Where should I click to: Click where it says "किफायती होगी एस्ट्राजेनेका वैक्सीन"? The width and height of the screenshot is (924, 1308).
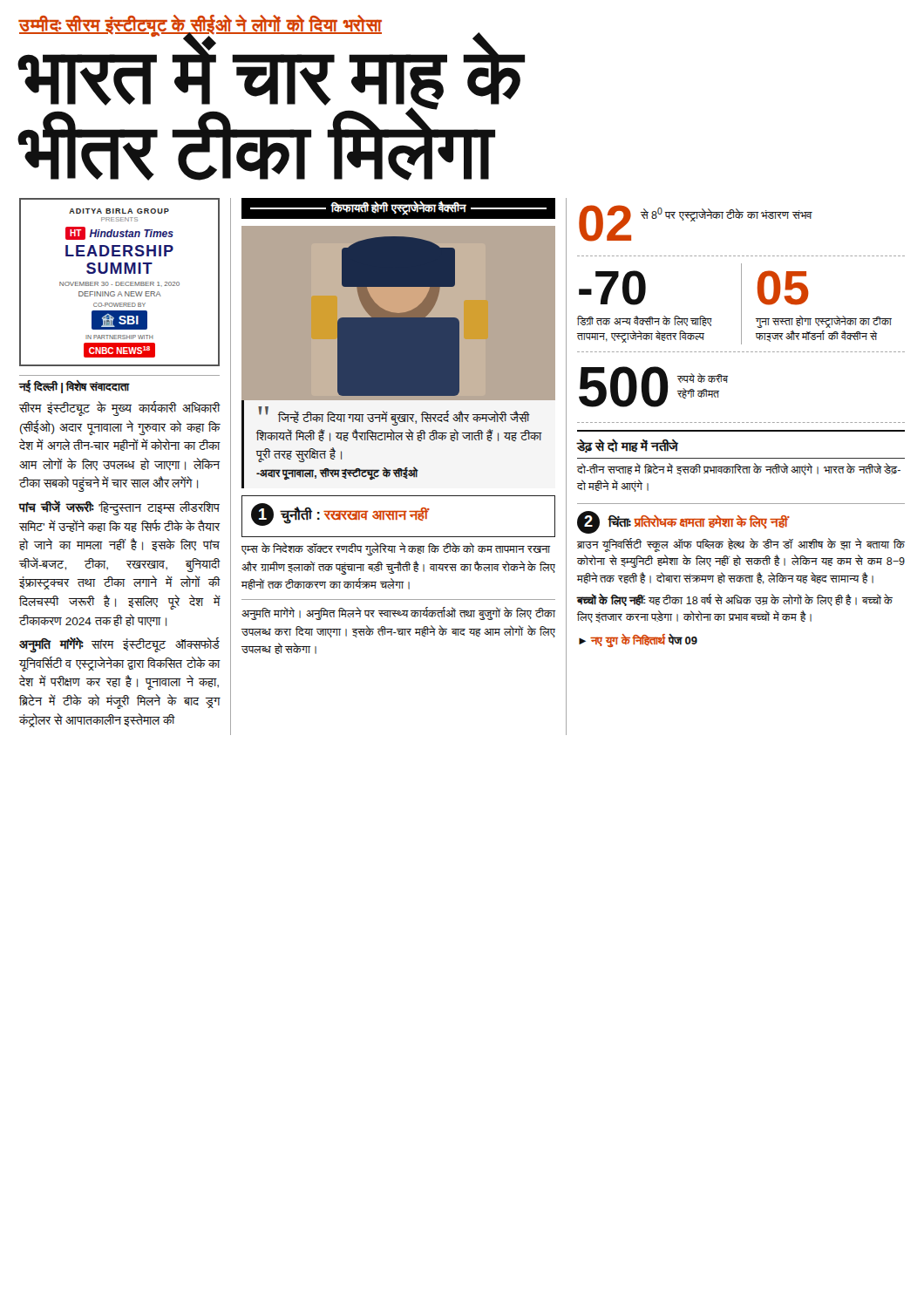[398, 208]
